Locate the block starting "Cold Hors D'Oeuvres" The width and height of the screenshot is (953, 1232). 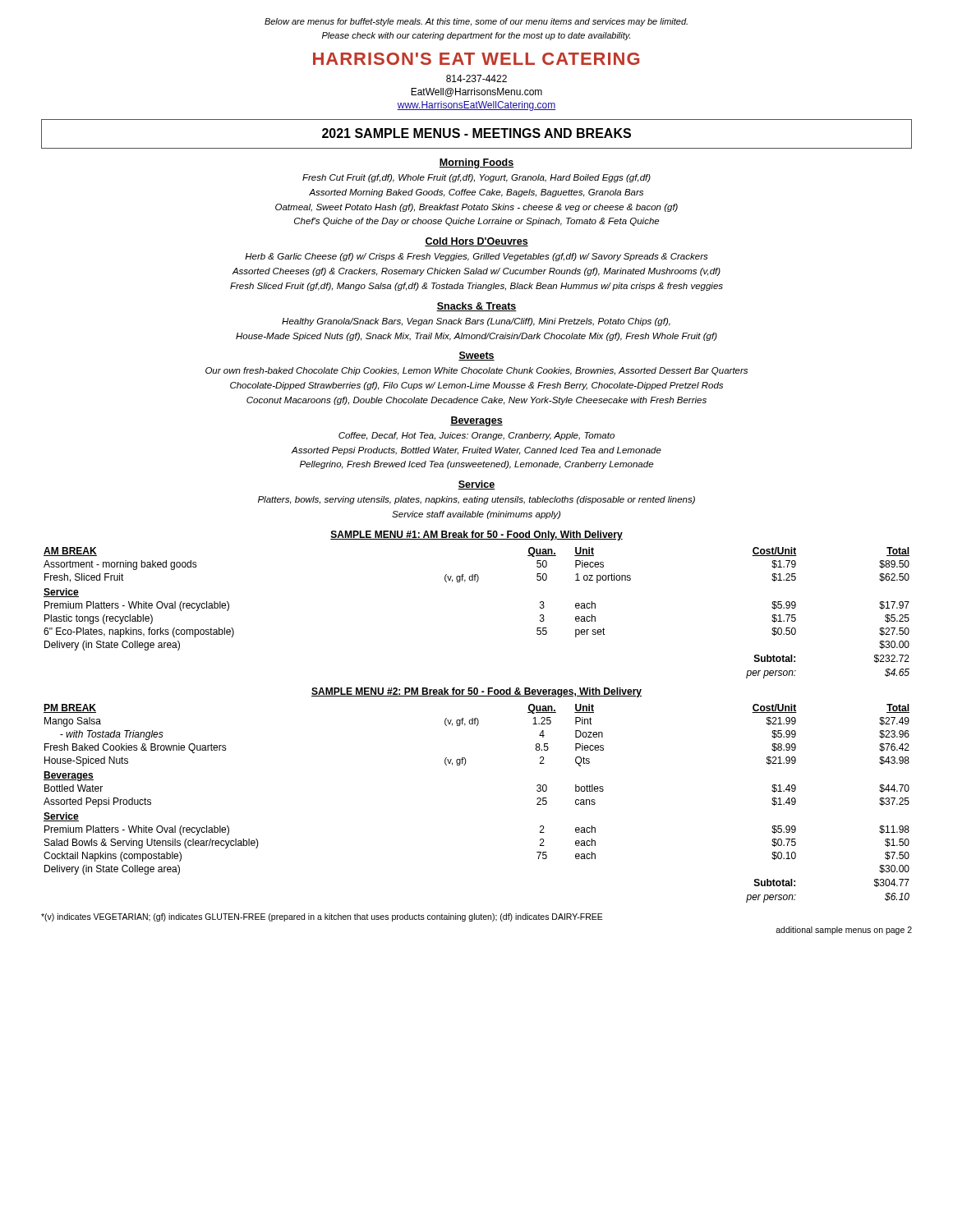coord(476,242)
